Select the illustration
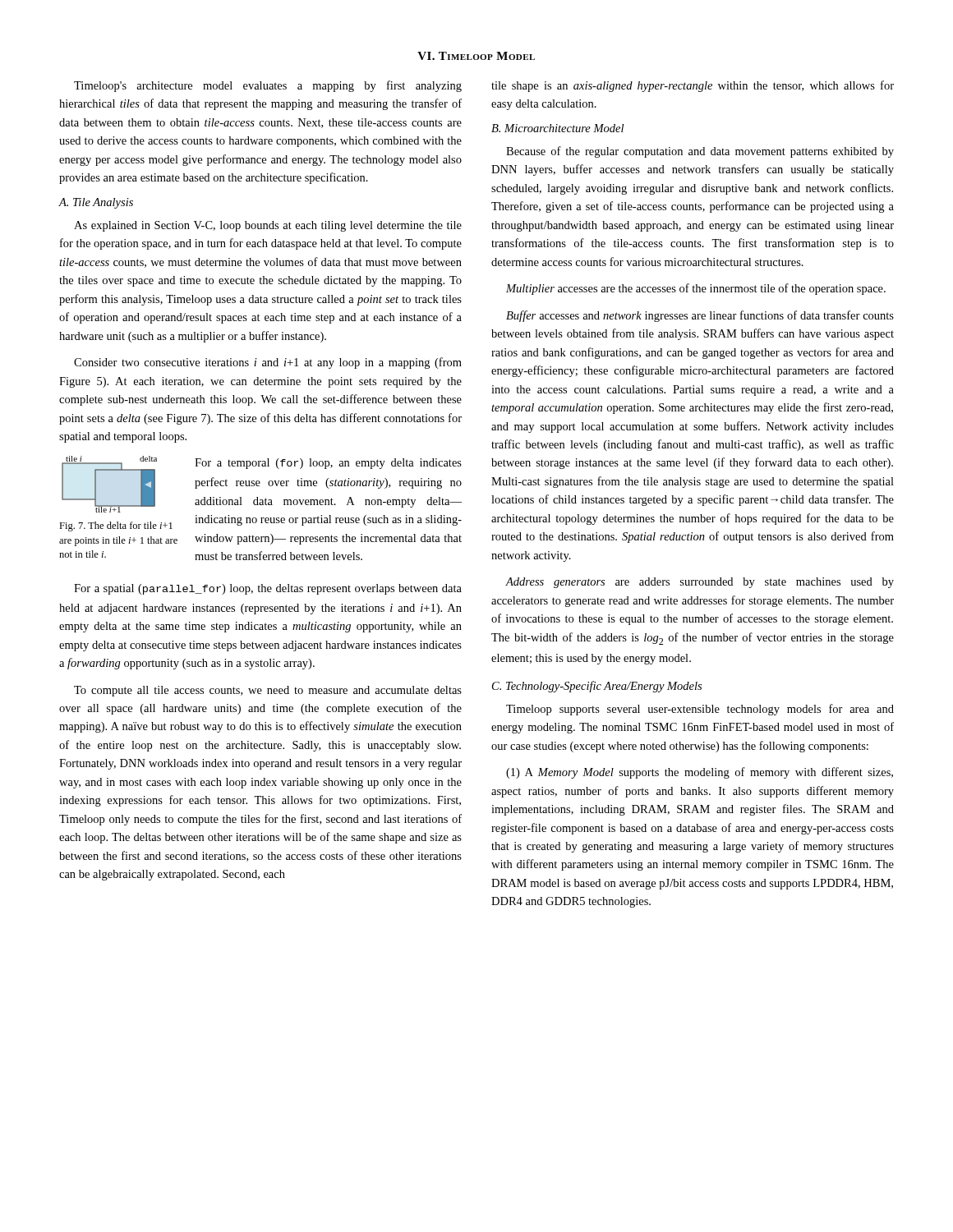This screenshot has width=953, height=1232. (120, 485)
